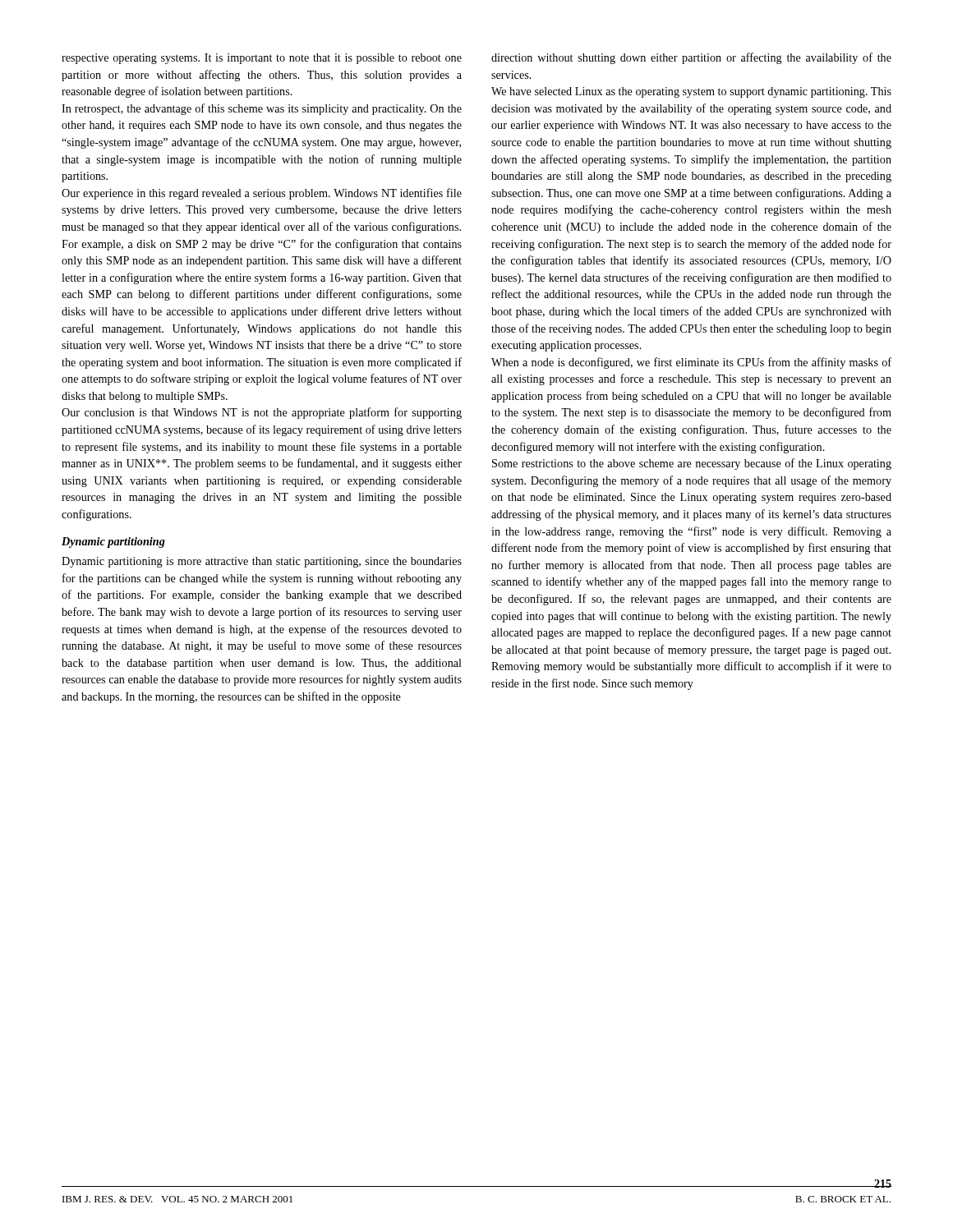
Task: Select the text block containing "When a node is deconfigured,"
Action: tap(691, 404)
